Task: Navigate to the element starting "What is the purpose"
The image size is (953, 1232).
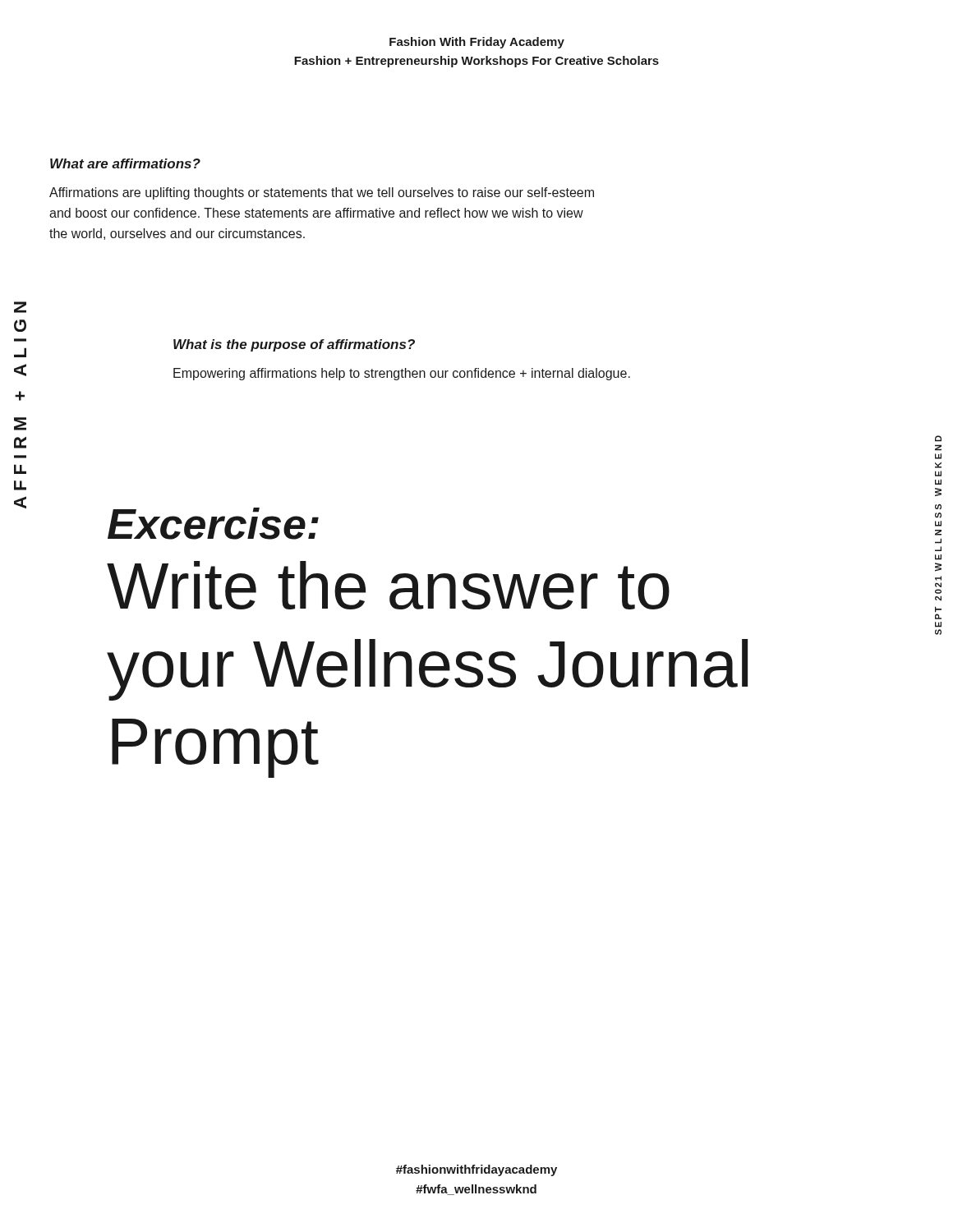Action: (294, 345)
